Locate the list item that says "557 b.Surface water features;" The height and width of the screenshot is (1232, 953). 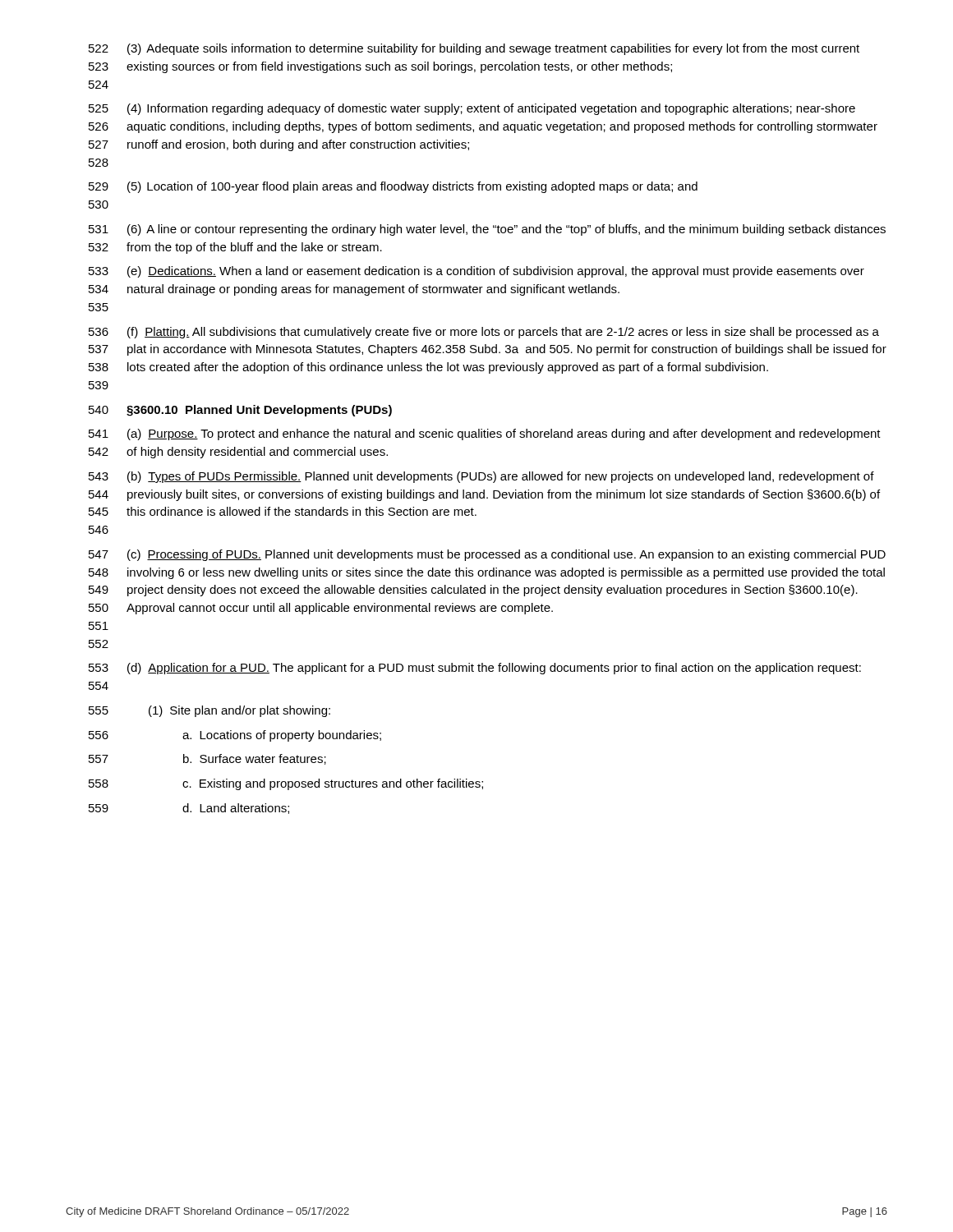point(207,759)
